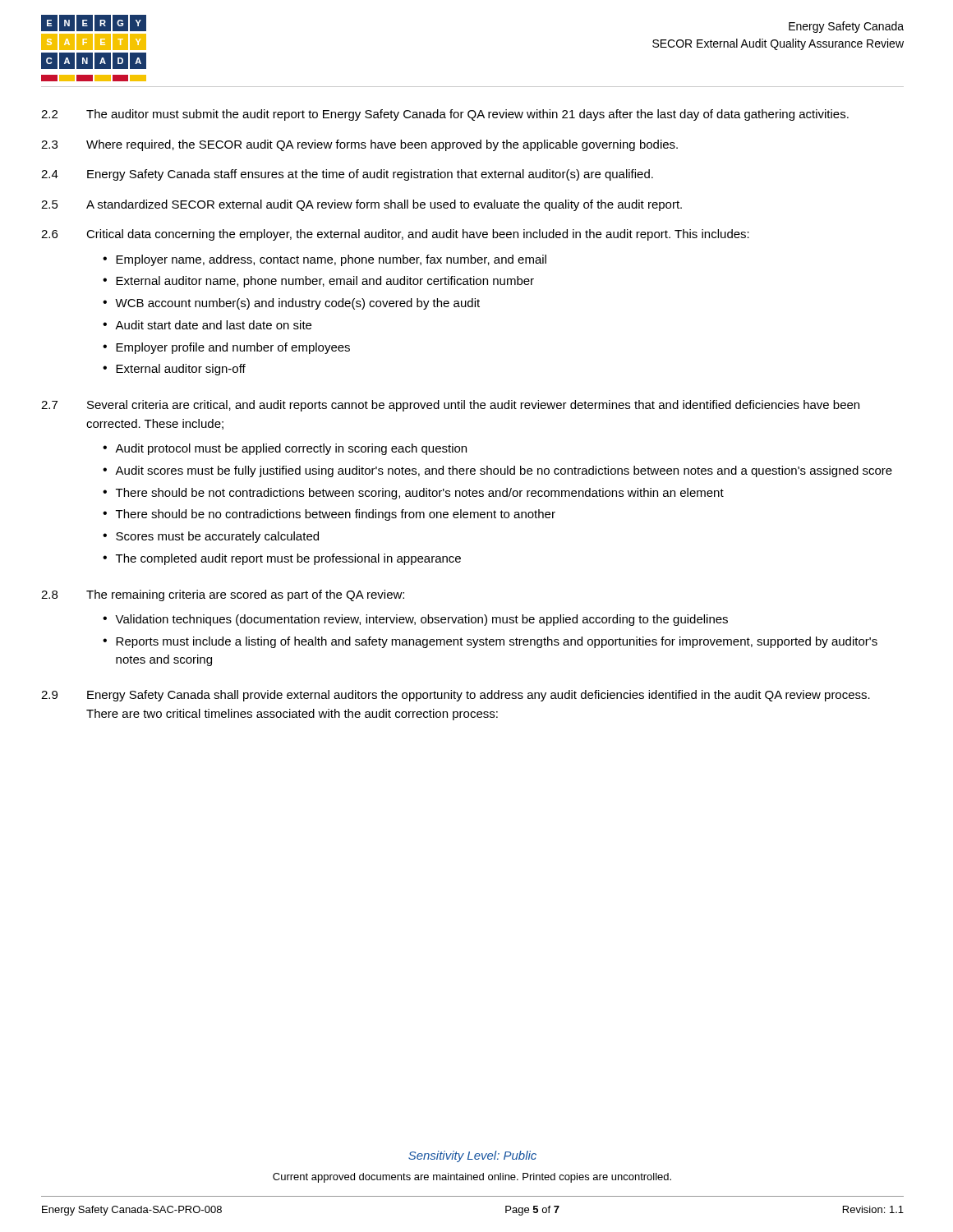The width and height of the screenshot is (953, 1232).
Task: Point to the block beginning "2.2 The auditor must submit the audit report"
Action: [x=472, y=114]
